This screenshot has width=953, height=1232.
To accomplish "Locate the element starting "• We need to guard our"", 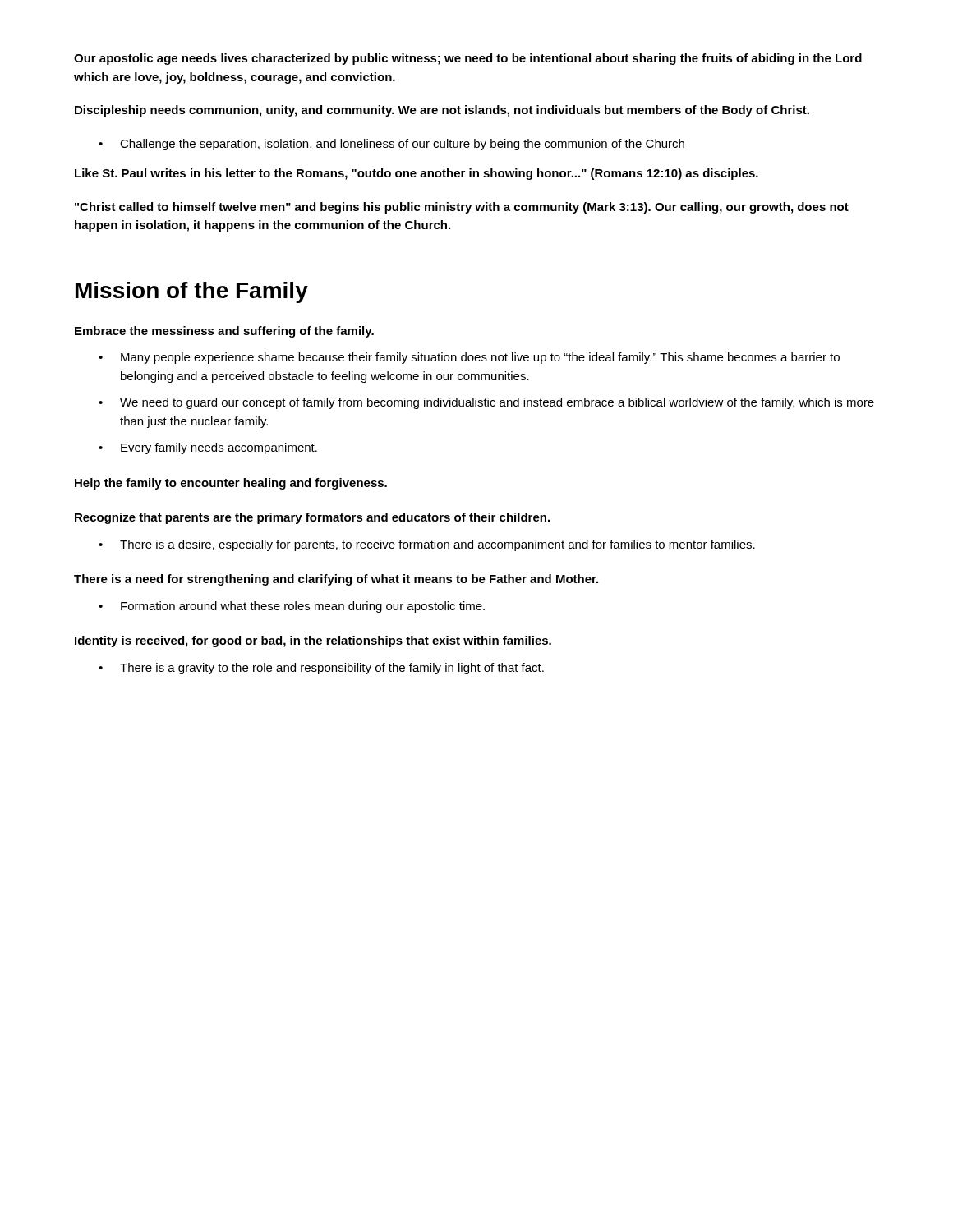I will pyautogui.click(x=489, y=412).
